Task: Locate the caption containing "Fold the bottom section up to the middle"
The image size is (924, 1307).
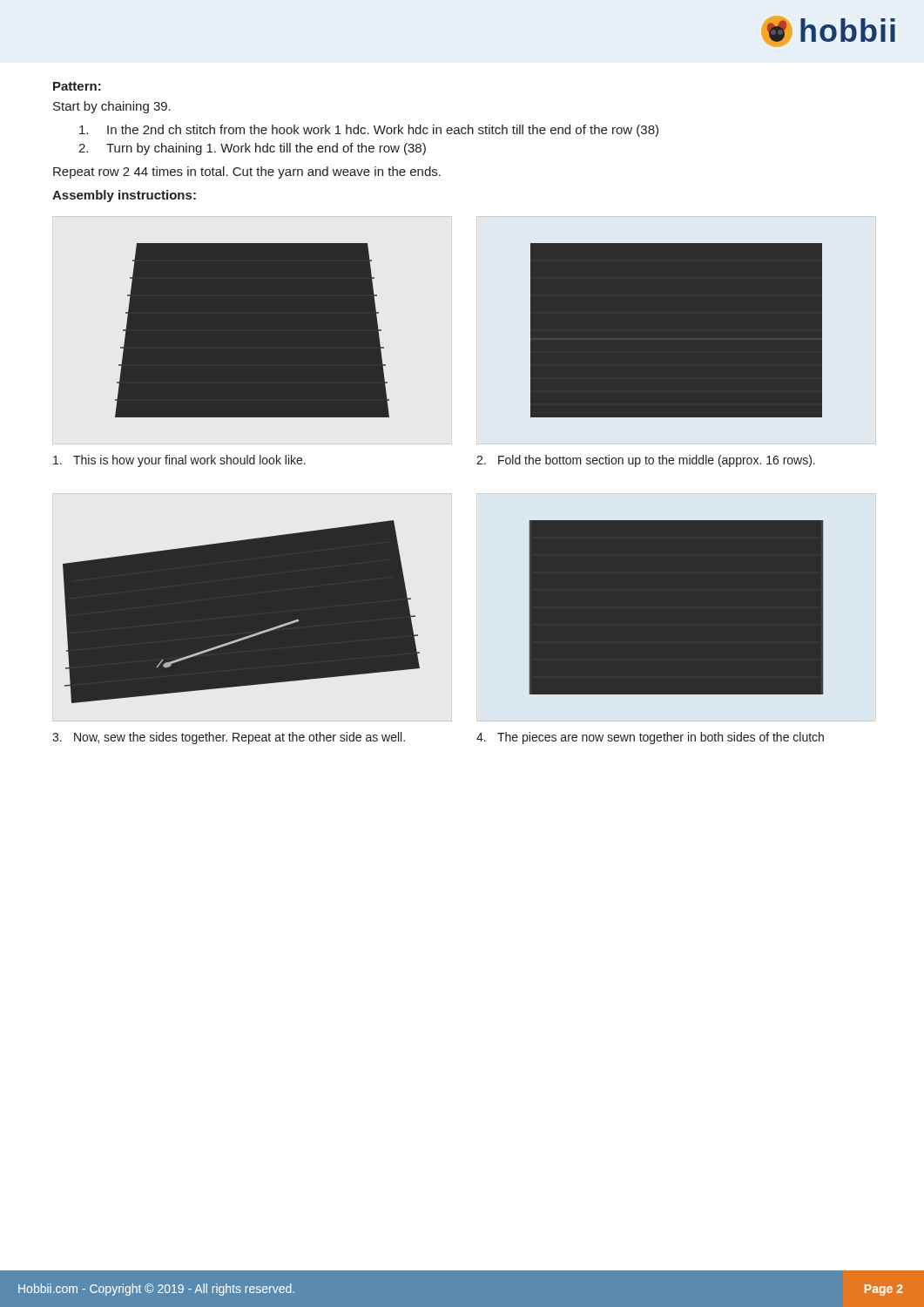Action: [x=675, y=460]
